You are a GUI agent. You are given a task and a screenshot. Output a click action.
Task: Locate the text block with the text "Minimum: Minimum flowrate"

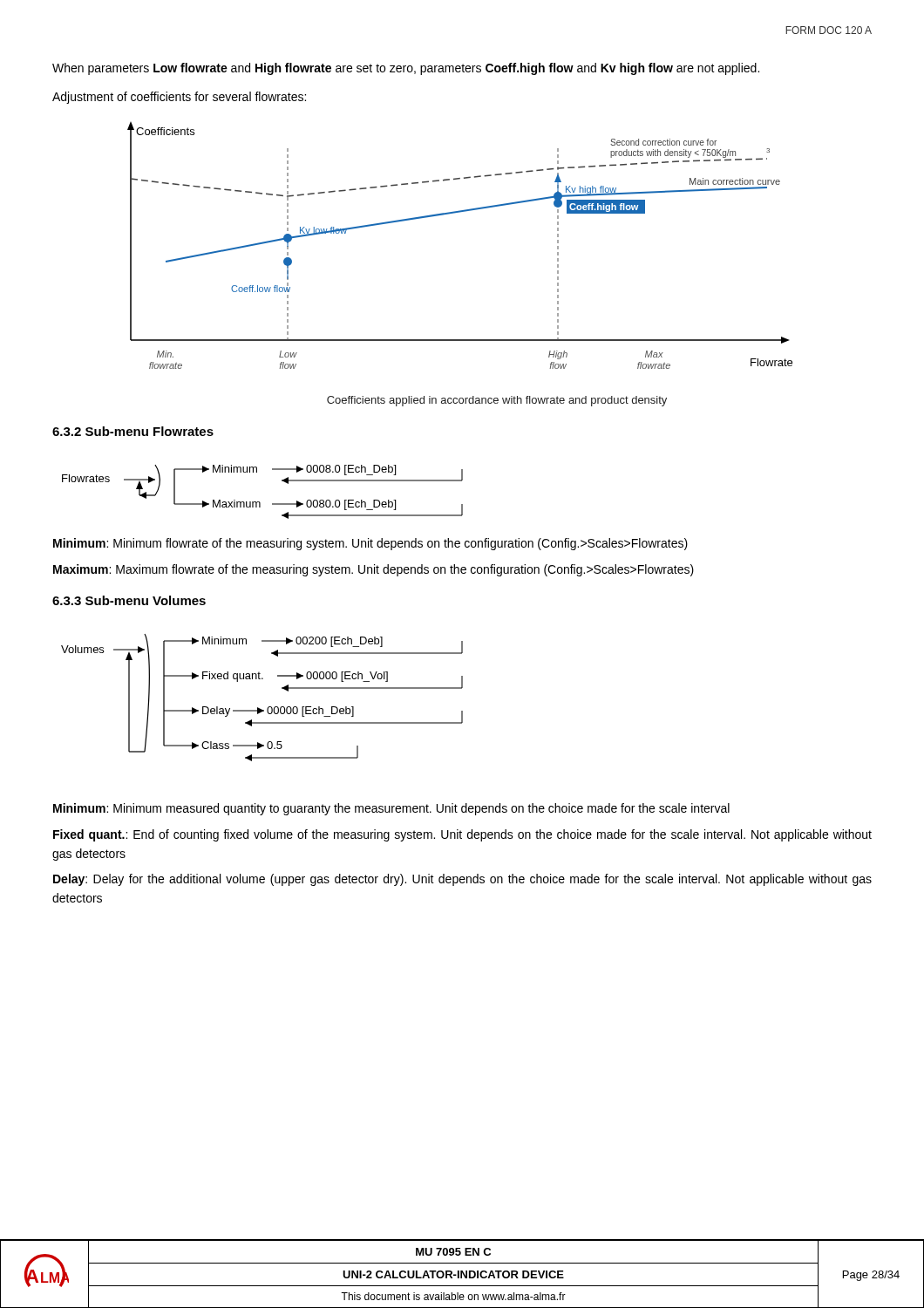point(370,543)
